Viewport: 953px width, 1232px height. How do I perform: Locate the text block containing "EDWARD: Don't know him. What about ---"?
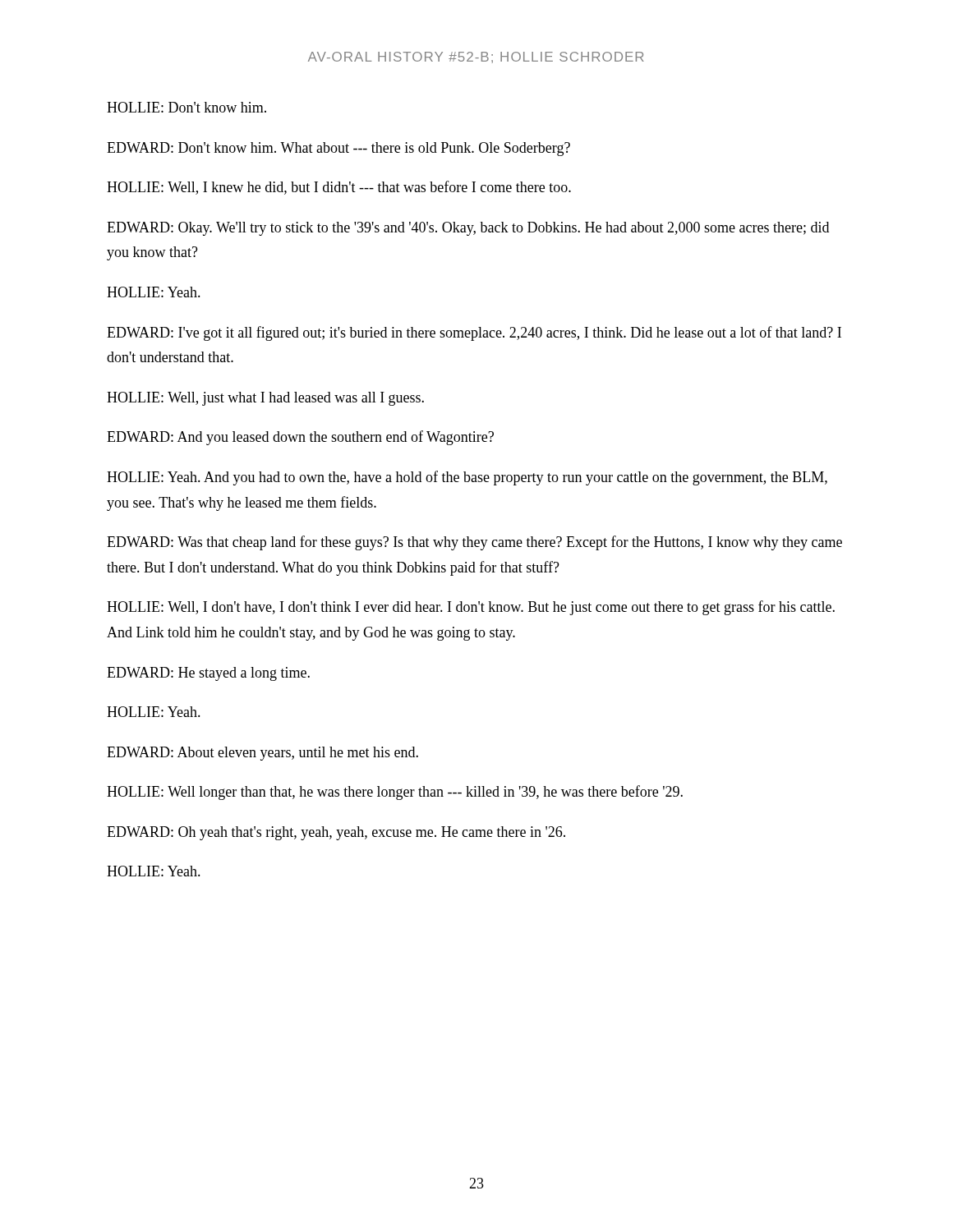(339, 148)
